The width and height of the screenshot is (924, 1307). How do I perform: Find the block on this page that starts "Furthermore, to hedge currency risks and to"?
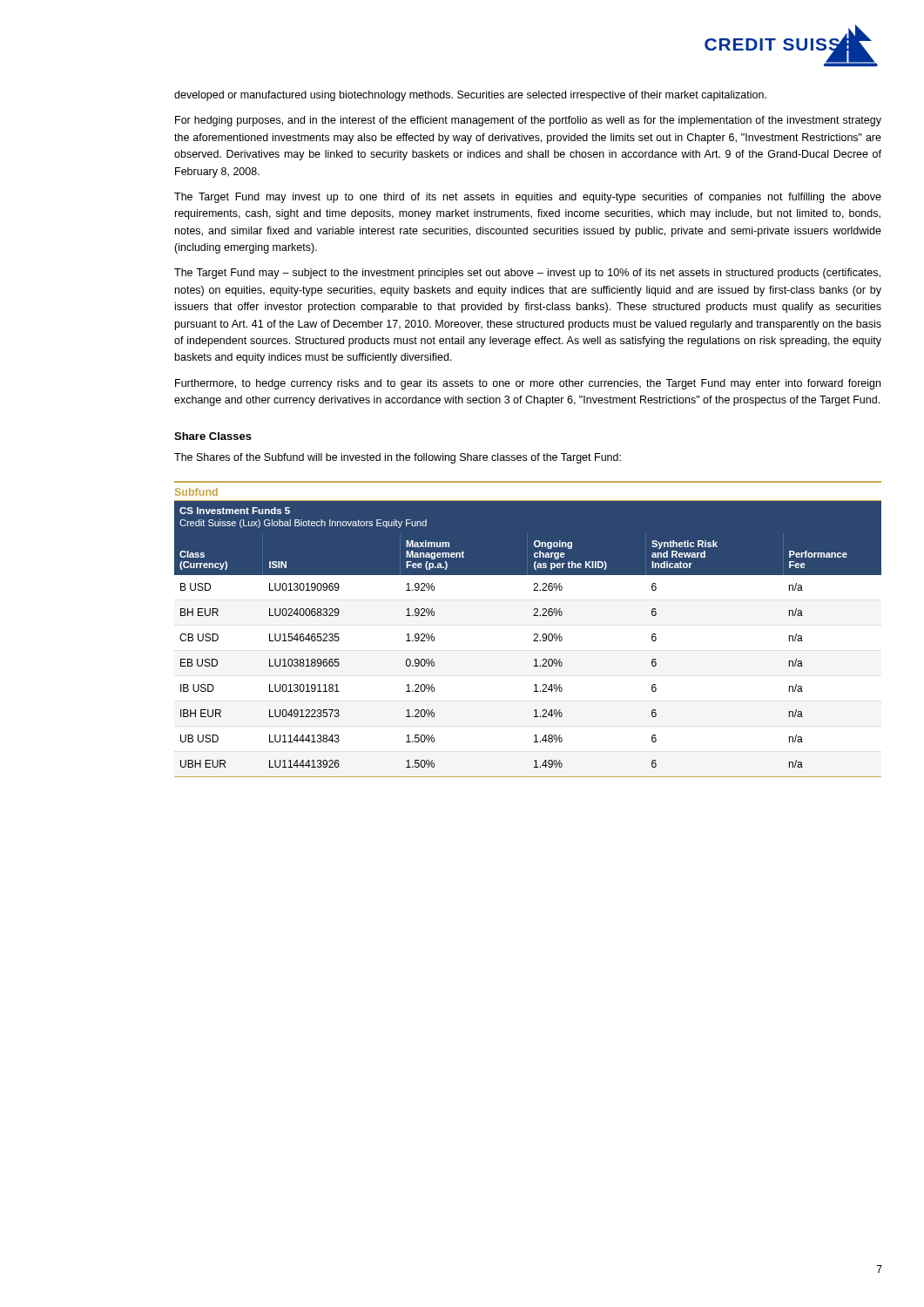click(x=528, y=392)
